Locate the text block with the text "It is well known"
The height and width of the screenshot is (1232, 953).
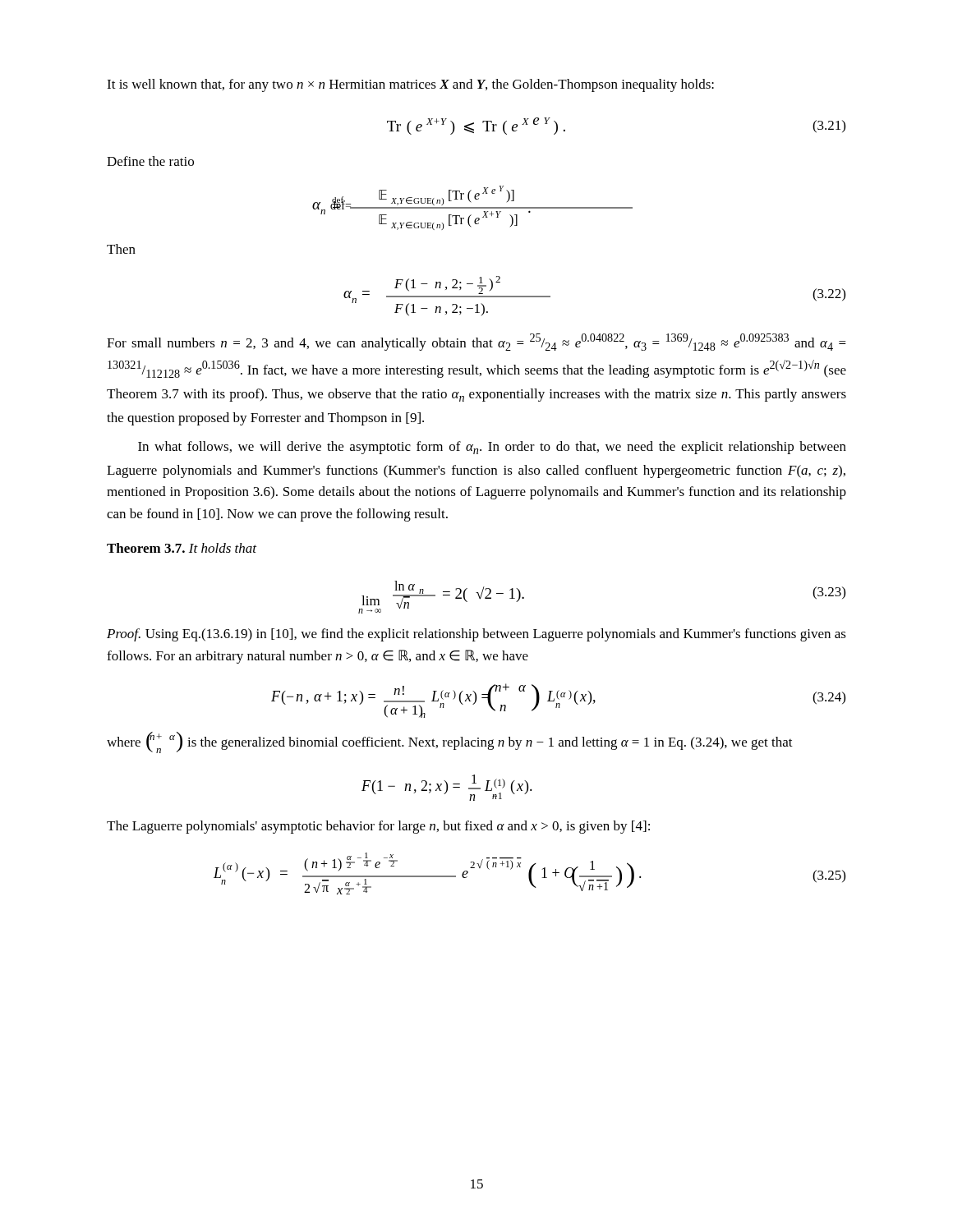point(411,84)
